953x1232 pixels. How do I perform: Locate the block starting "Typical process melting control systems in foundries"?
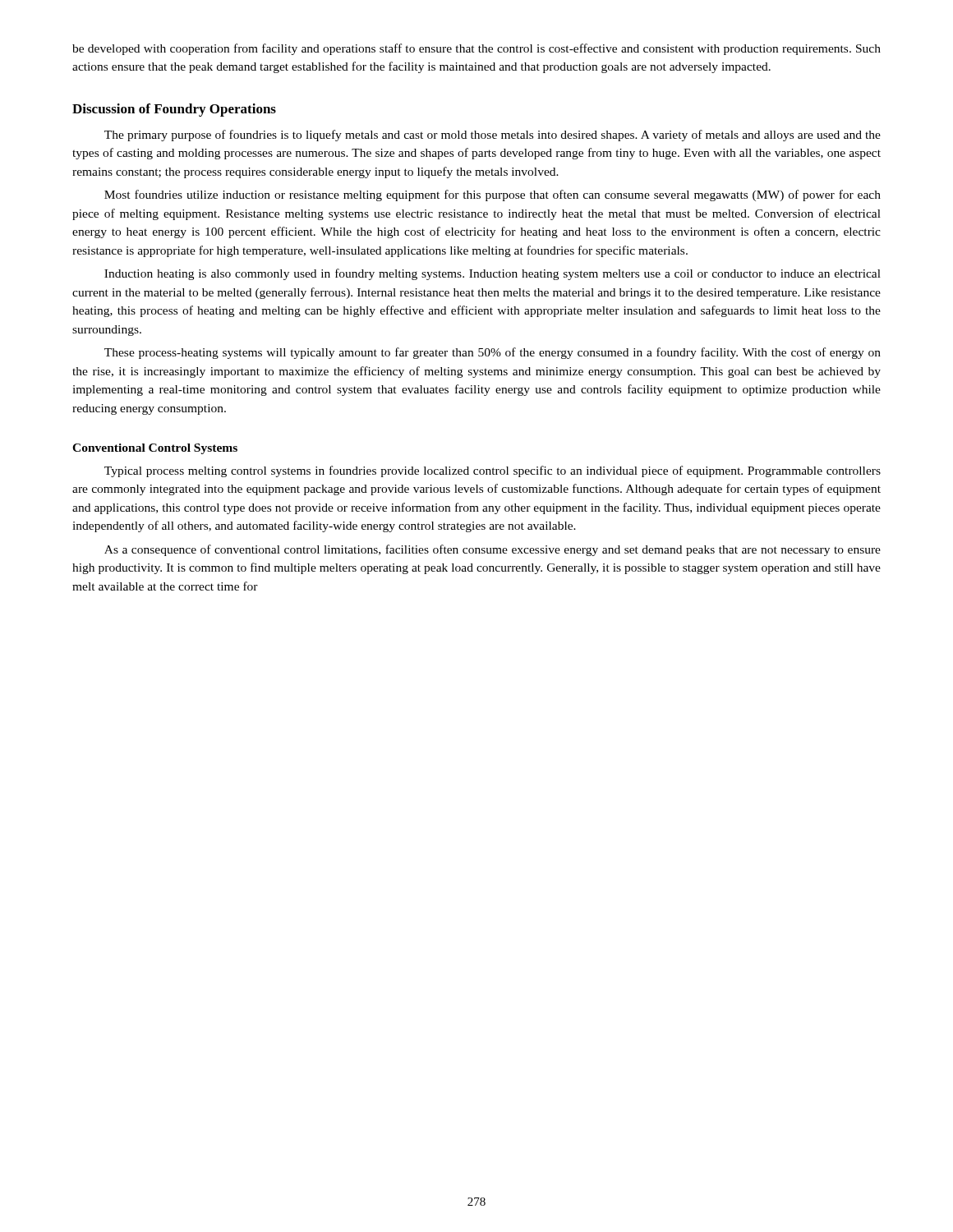pyautogui.click(x=476, y=498)
